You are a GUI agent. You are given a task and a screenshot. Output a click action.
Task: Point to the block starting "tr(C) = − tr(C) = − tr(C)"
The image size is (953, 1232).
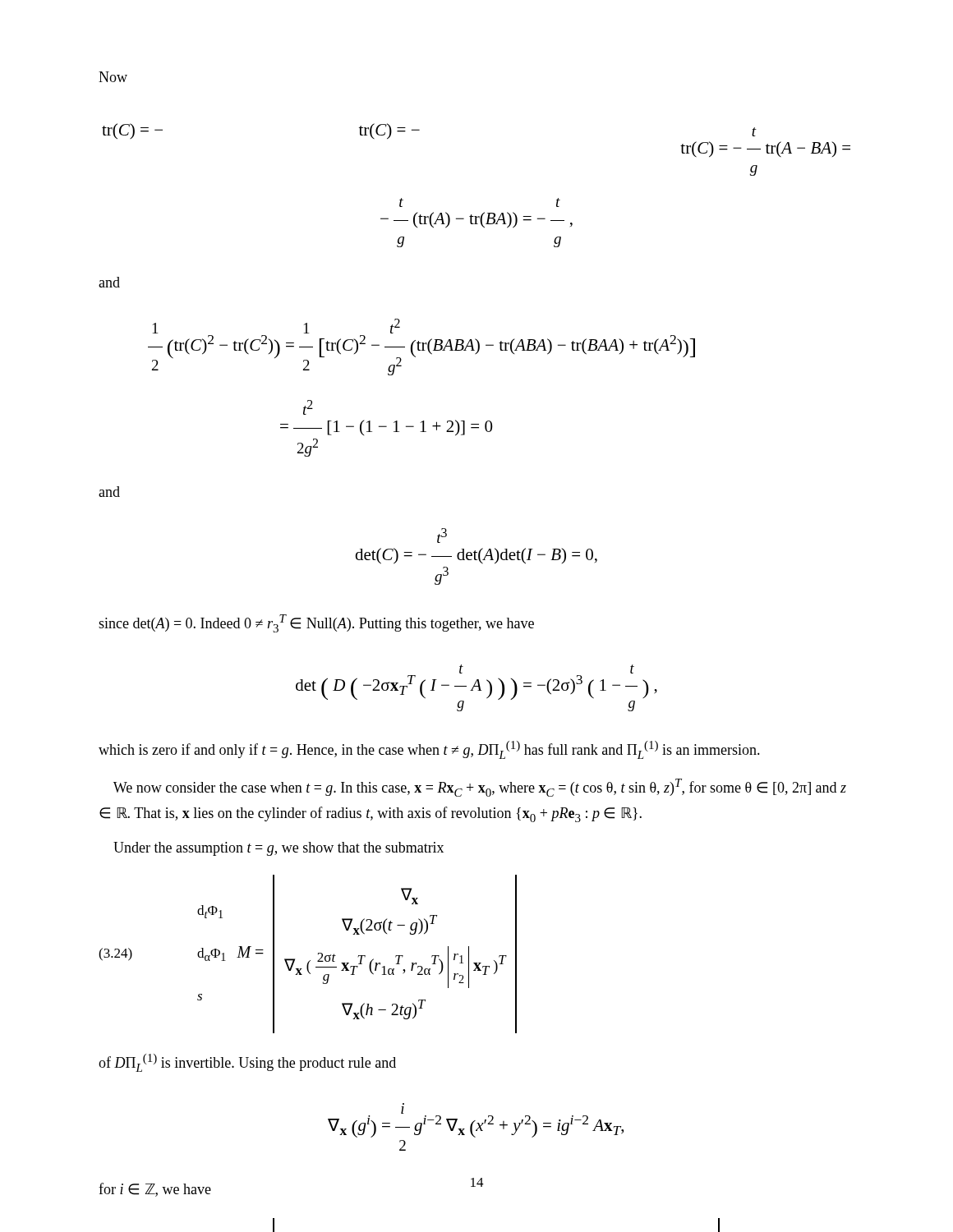pyautogui.click(x=128, y=133)
